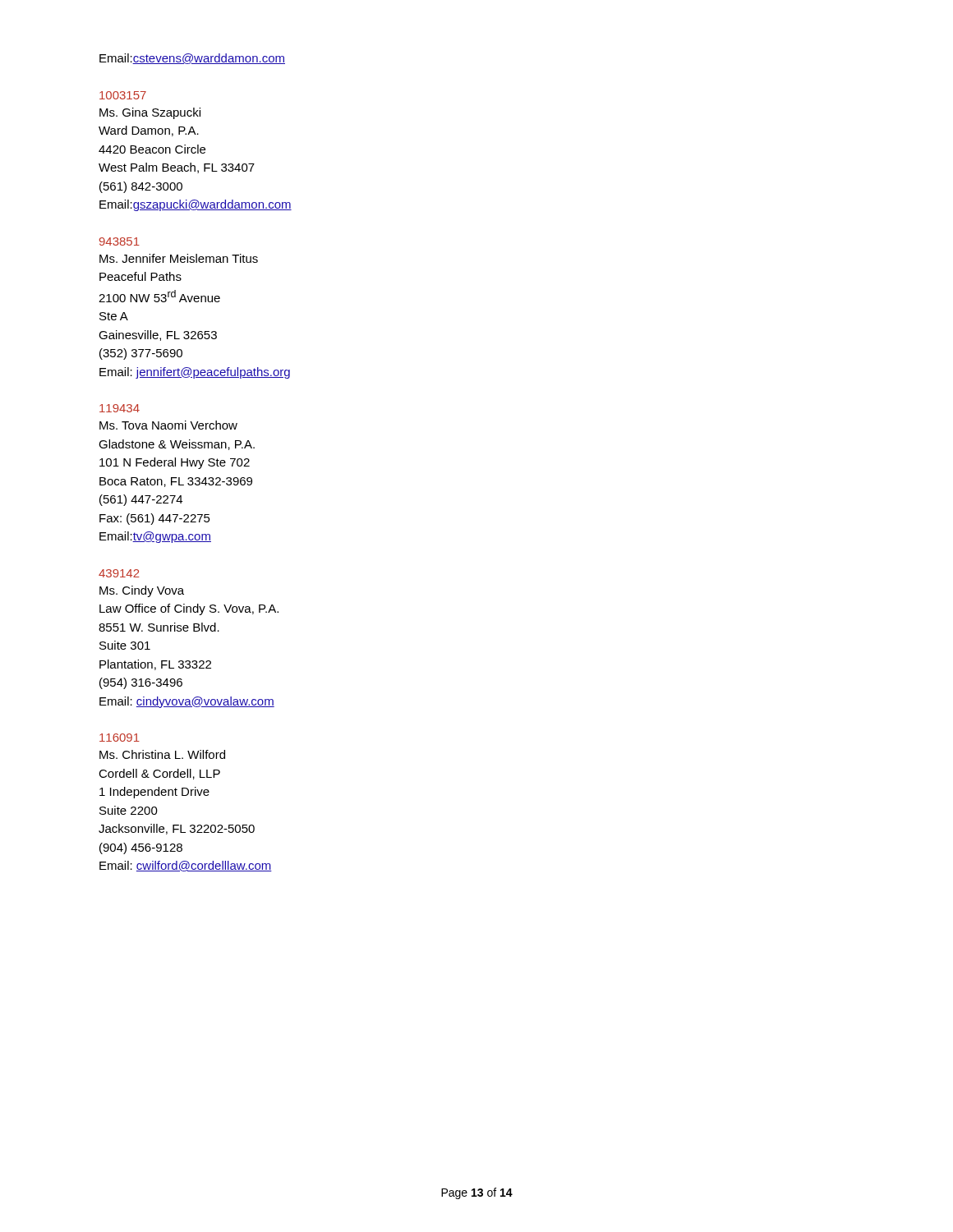Select the text block that says "Ms. Jennifer Meisleman Titus Peaceful Paths 2100 NW"
The width and height of the screenshot is (953, 1232).
(179, 258)
